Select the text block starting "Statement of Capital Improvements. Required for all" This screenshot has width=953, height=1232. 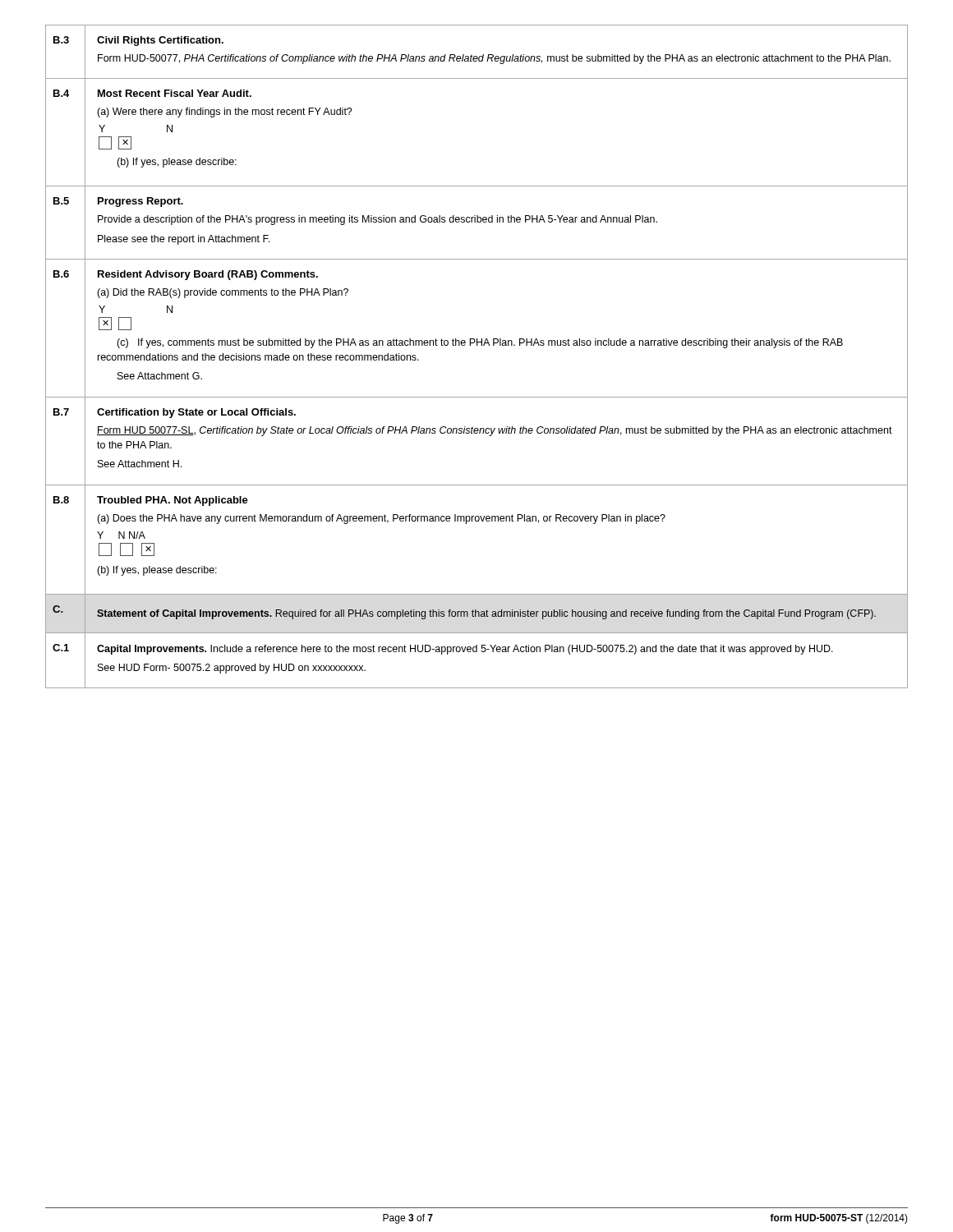(x=496, y=613)
